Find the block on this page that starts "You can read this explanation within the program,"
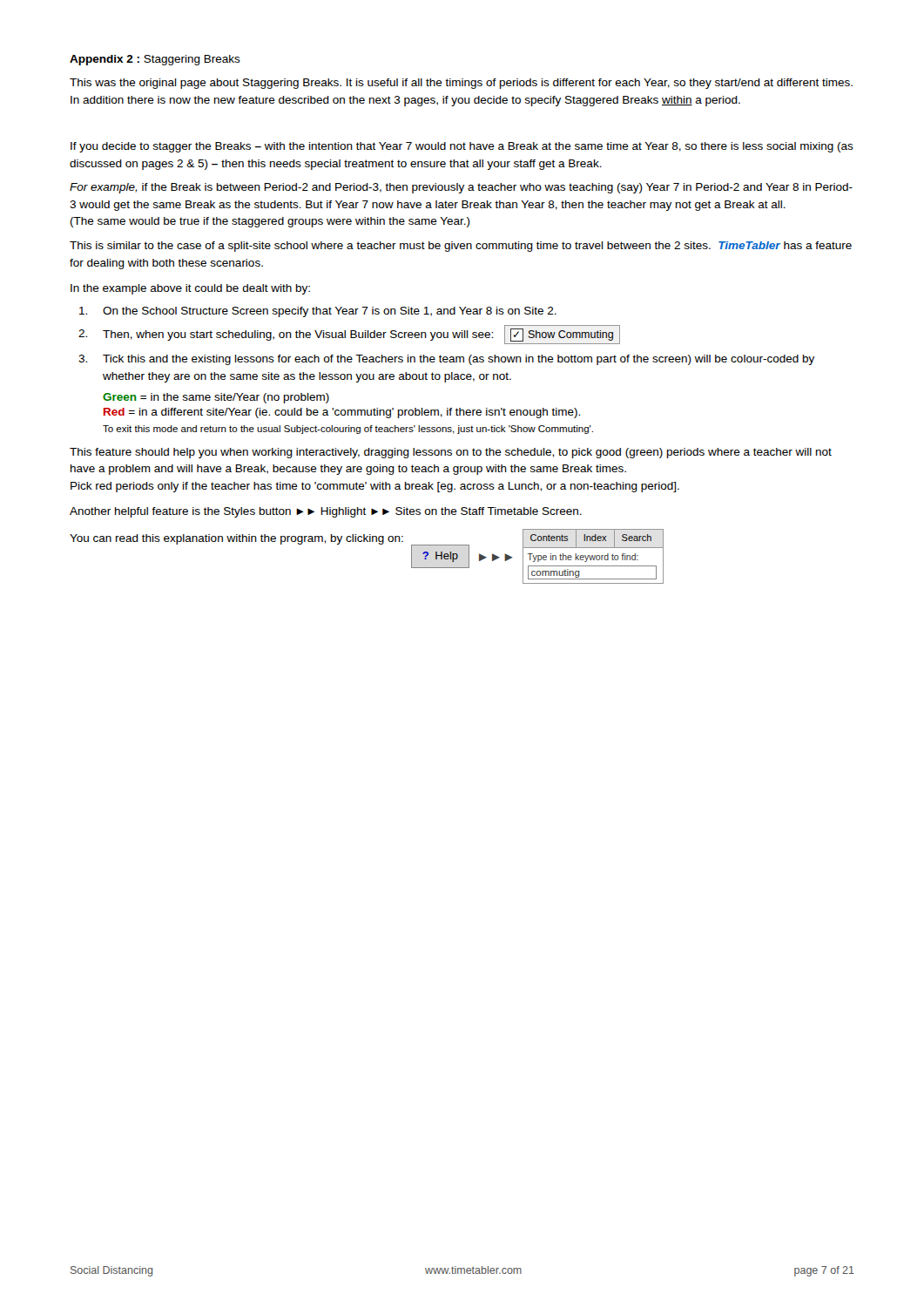The height and width of the screenshot is (1307, 924). (366, 556)
